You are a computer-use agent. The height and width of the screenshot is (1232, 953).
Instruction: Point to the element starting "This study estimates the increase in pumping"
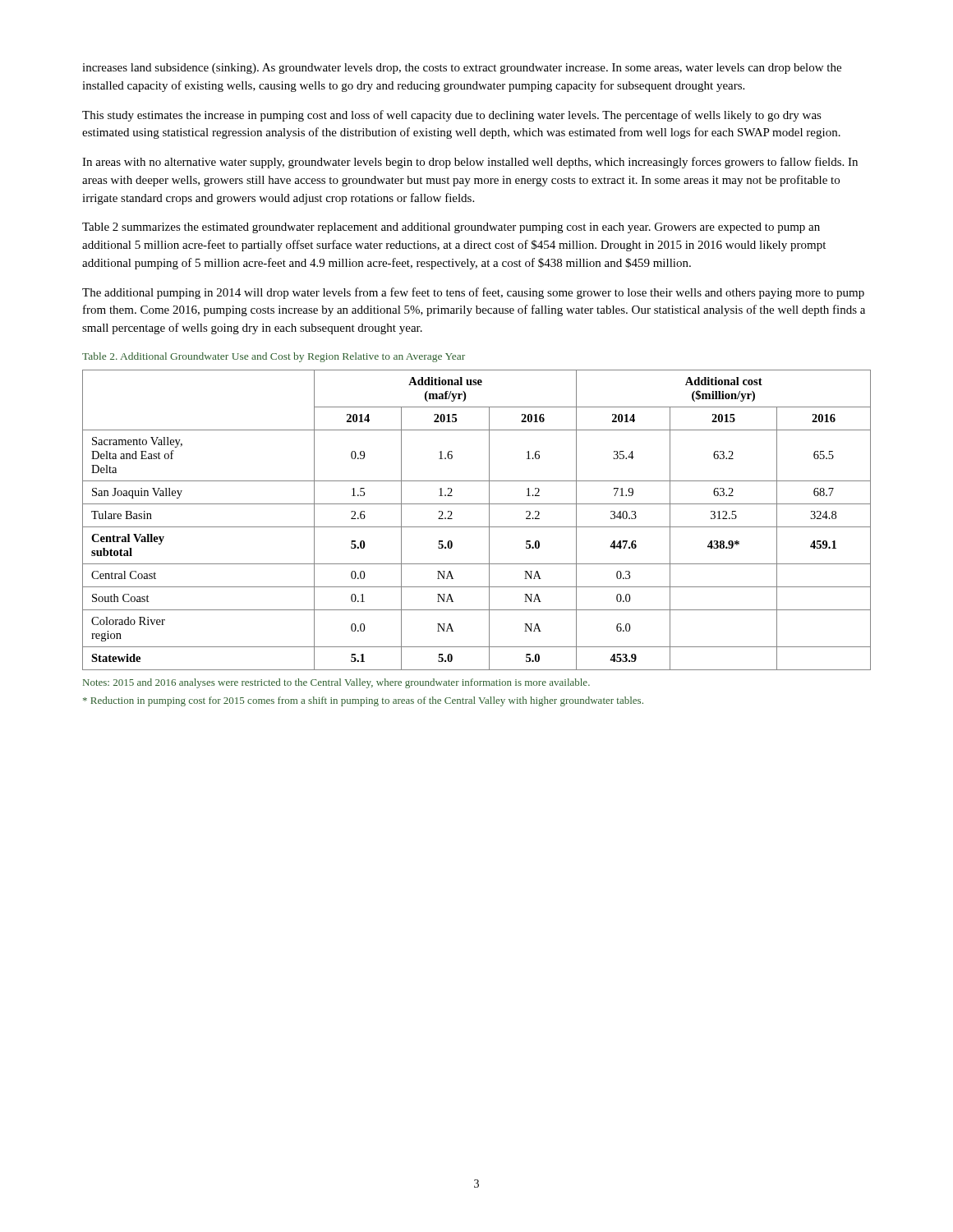[x=461, y=124]
